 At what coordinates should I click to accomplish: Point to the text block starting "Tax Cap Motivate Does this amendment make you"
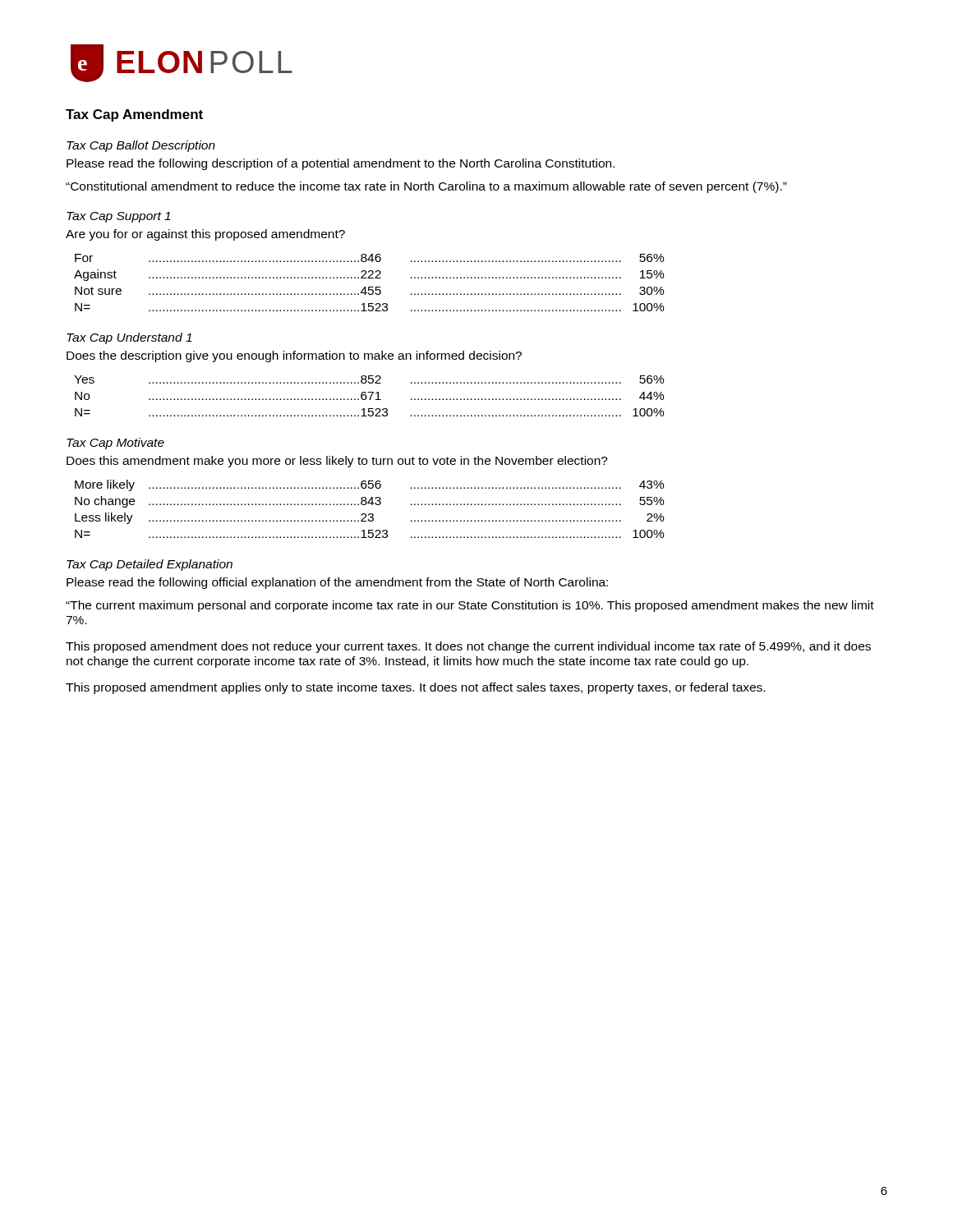coord(476,452)
